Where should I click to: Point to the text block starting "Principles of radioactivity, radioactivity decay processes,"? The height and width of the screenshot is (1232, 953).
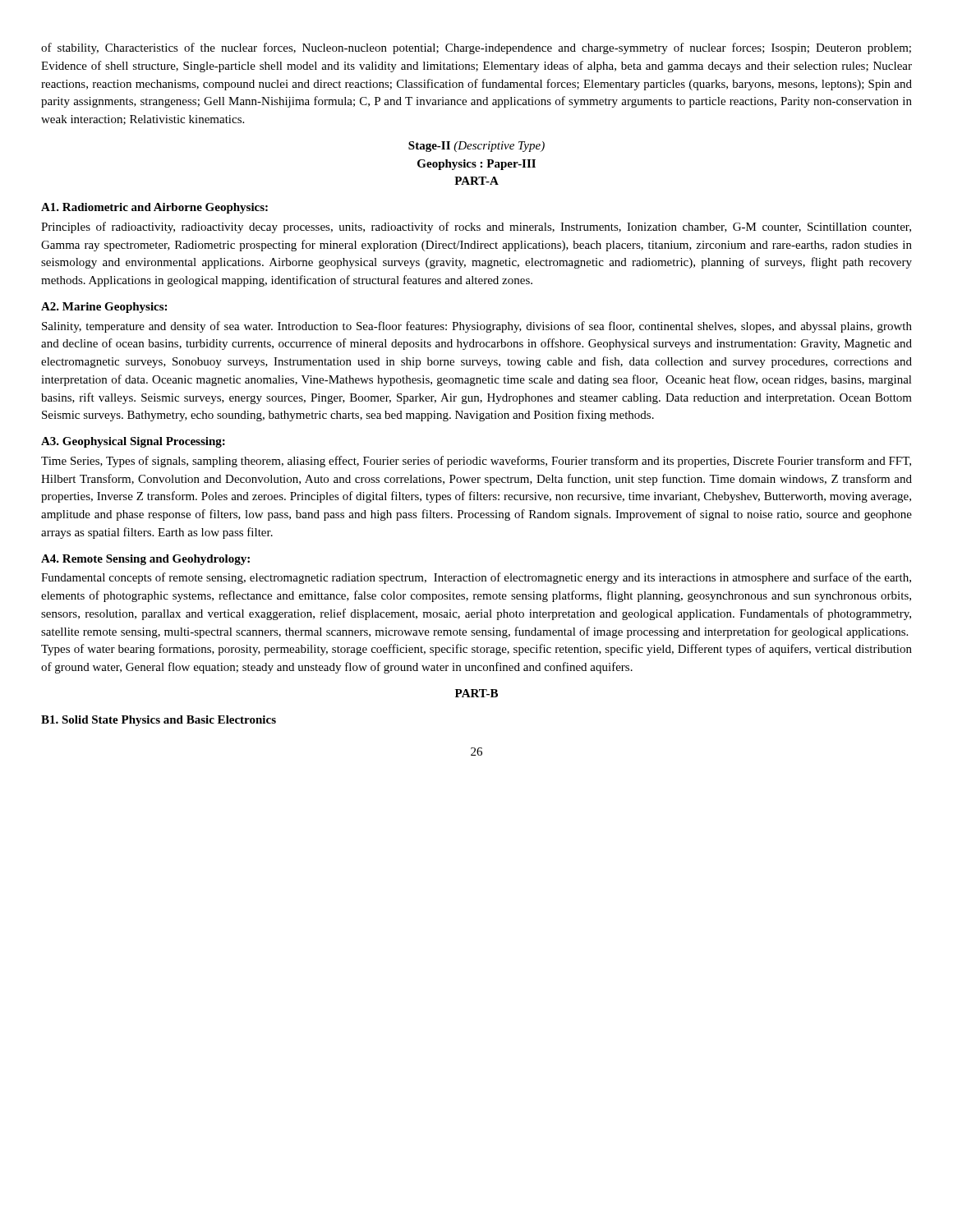click(x=476, y=253)
